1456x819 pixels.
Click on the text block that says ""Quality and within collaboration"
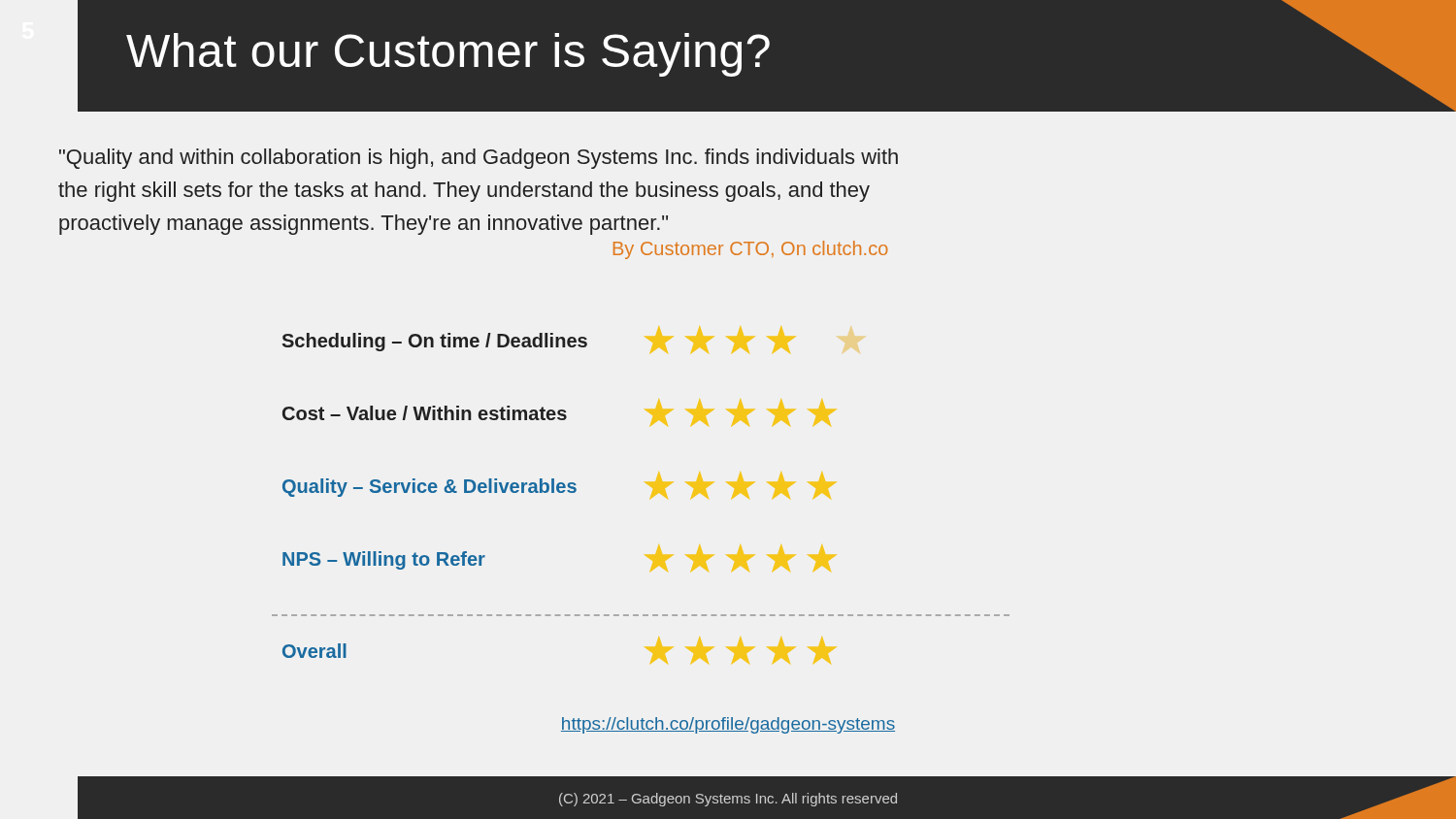pyautogui.click(x=479, y=190)
